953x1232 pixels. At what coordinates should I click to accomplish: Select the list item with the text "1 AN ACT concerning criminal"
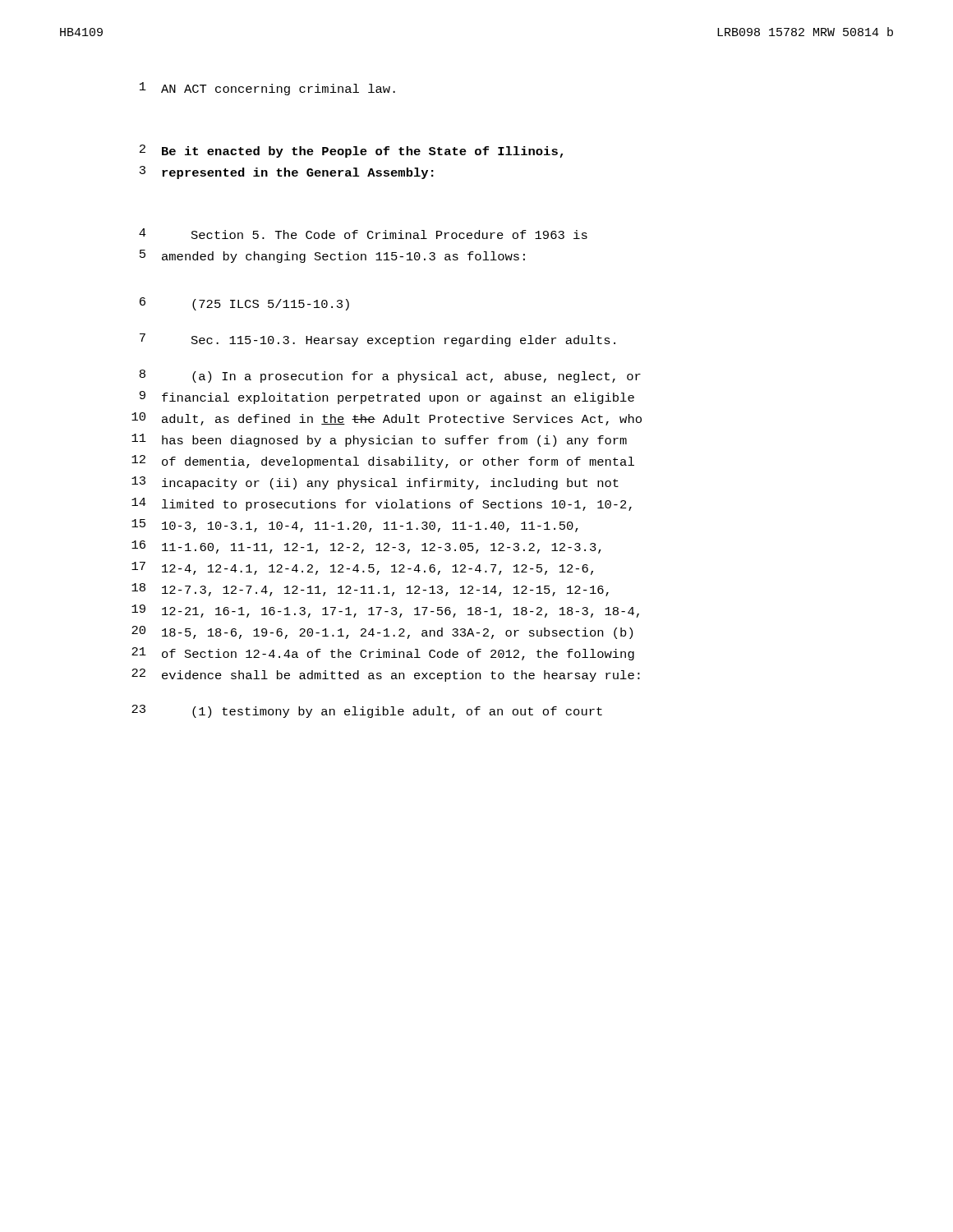pos(267,89)
